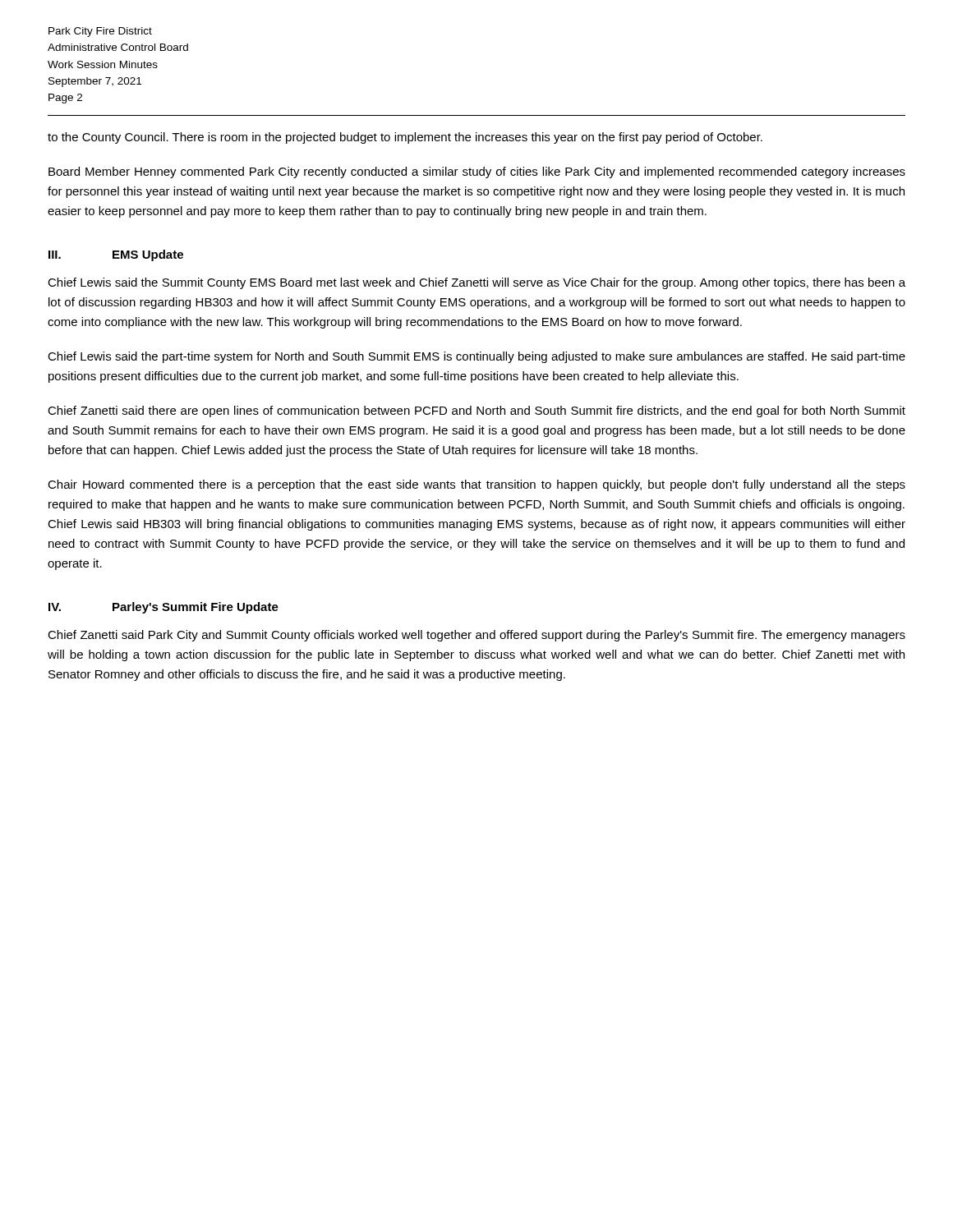This screenshot has width=953, height=1232.
Task: Where is the passage that starts "Chief Lewis said the part-time system for"?
Action: pyautogui.click(x=476, y=366)
